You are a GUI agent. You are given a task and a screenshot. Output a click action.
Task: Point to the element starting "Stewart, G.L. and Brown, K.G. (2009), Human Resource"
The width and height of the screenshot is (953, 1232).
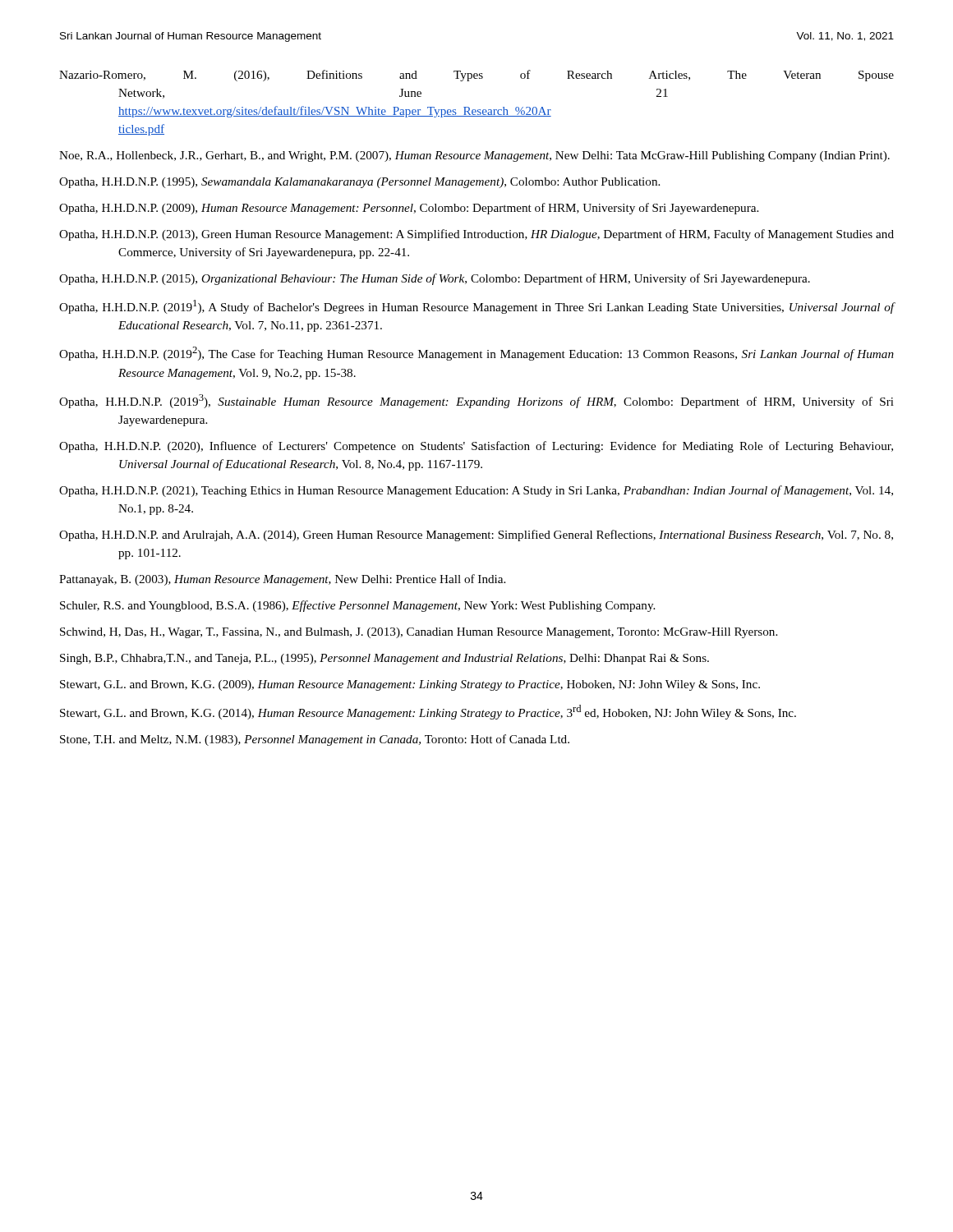click(410, 684)
